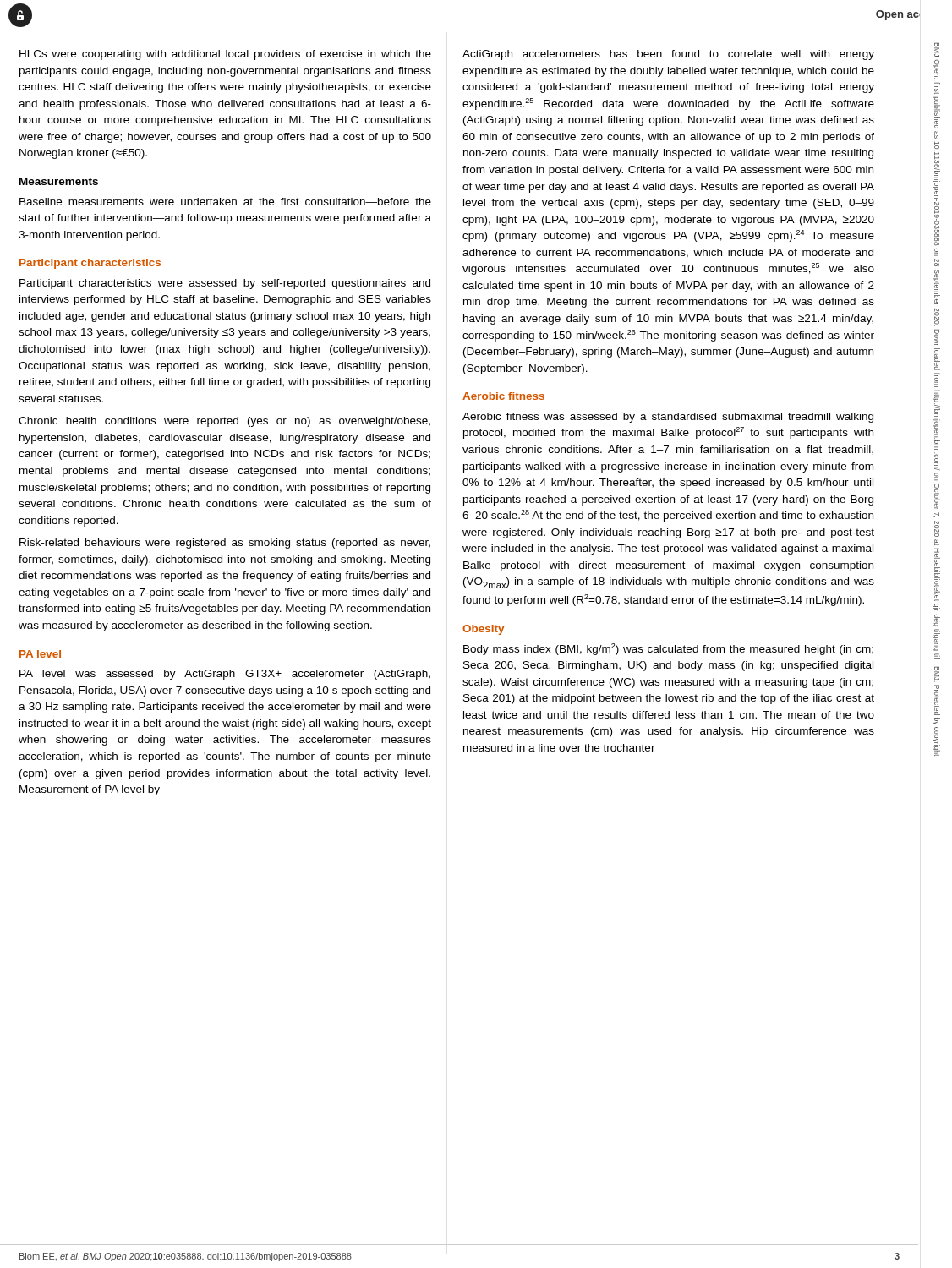Point to the block starting "Body mass index (BMI, kg/m2) was"

click(x=668, y=698)
